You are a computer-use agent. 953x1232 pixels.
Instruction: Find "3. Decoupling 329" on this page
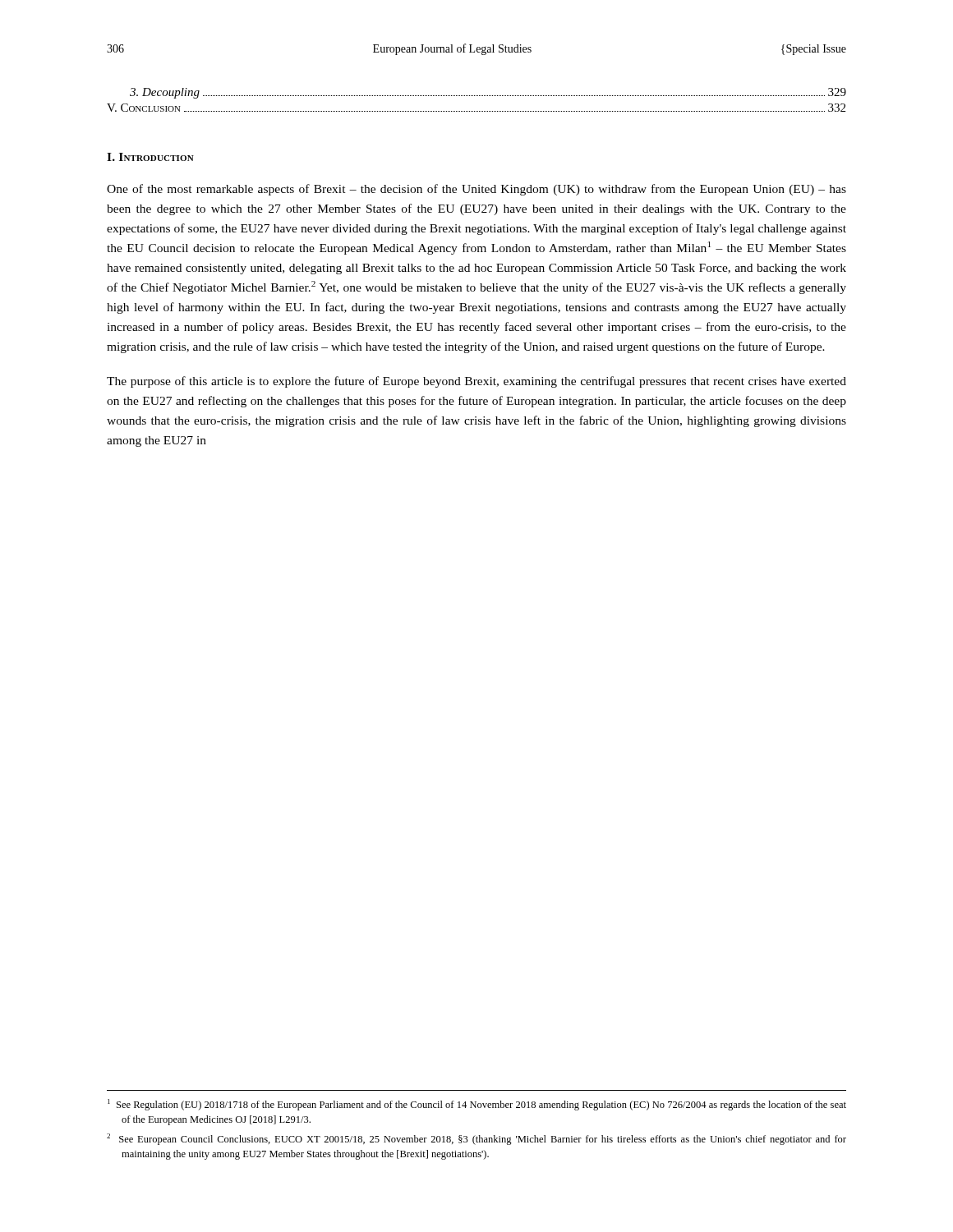pyautogui.click(x=488, y=92)
